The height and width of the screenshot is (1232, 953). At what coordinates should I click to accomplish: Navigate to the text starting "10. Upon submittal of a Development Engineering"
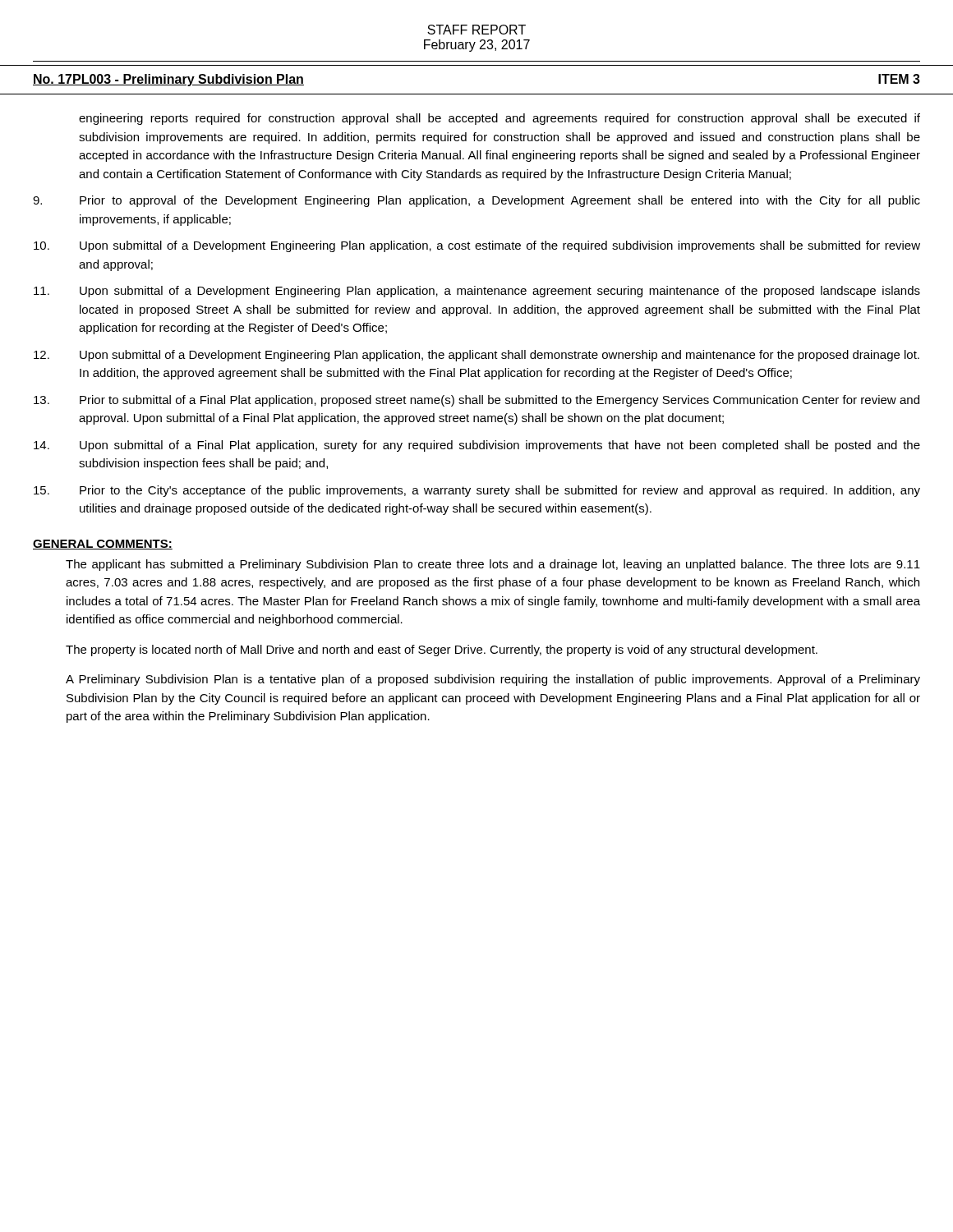[476, 255]
